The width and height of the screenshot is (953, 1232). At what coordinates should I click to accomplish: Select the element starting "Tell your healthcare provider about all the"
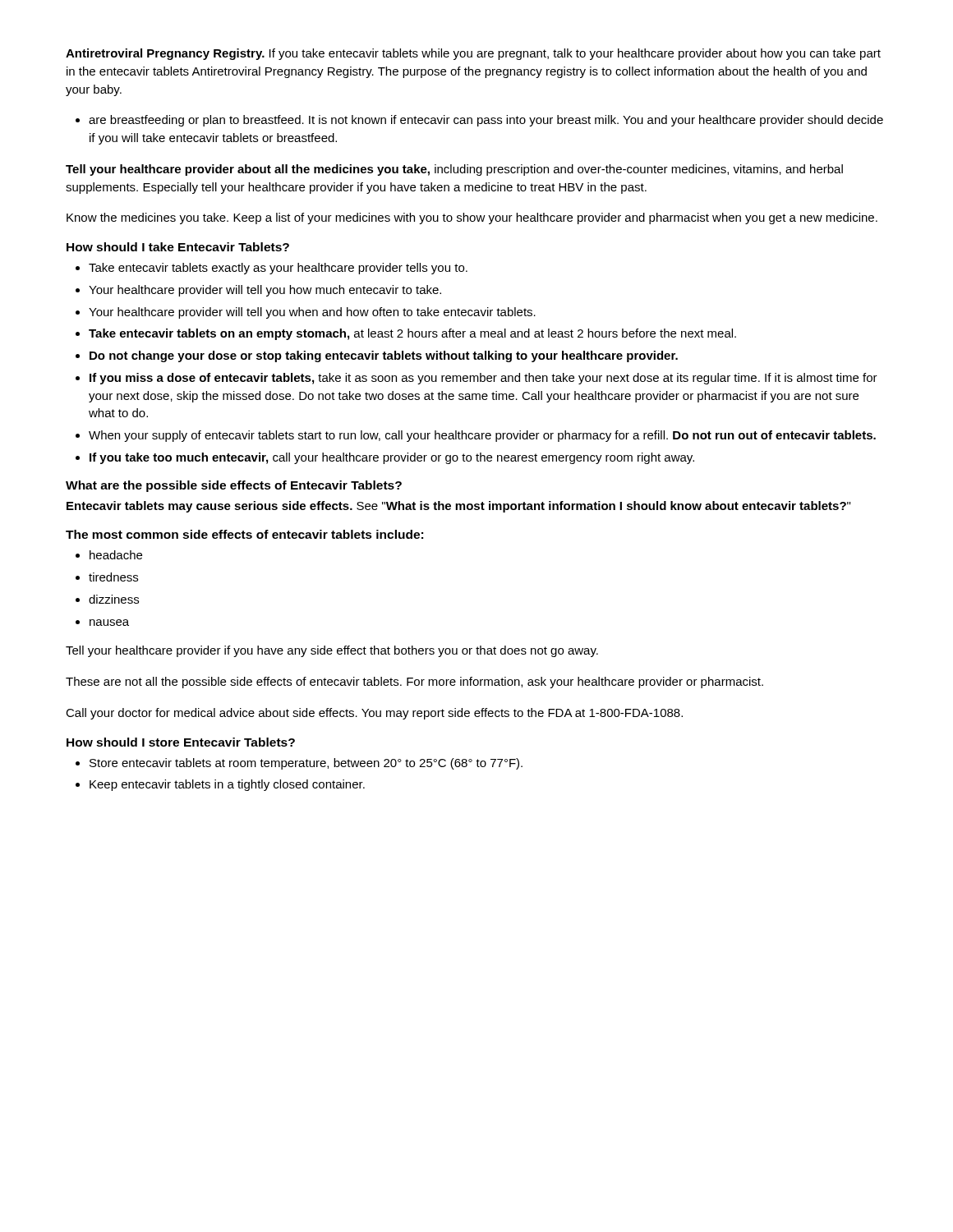click(x=455, y=178)
